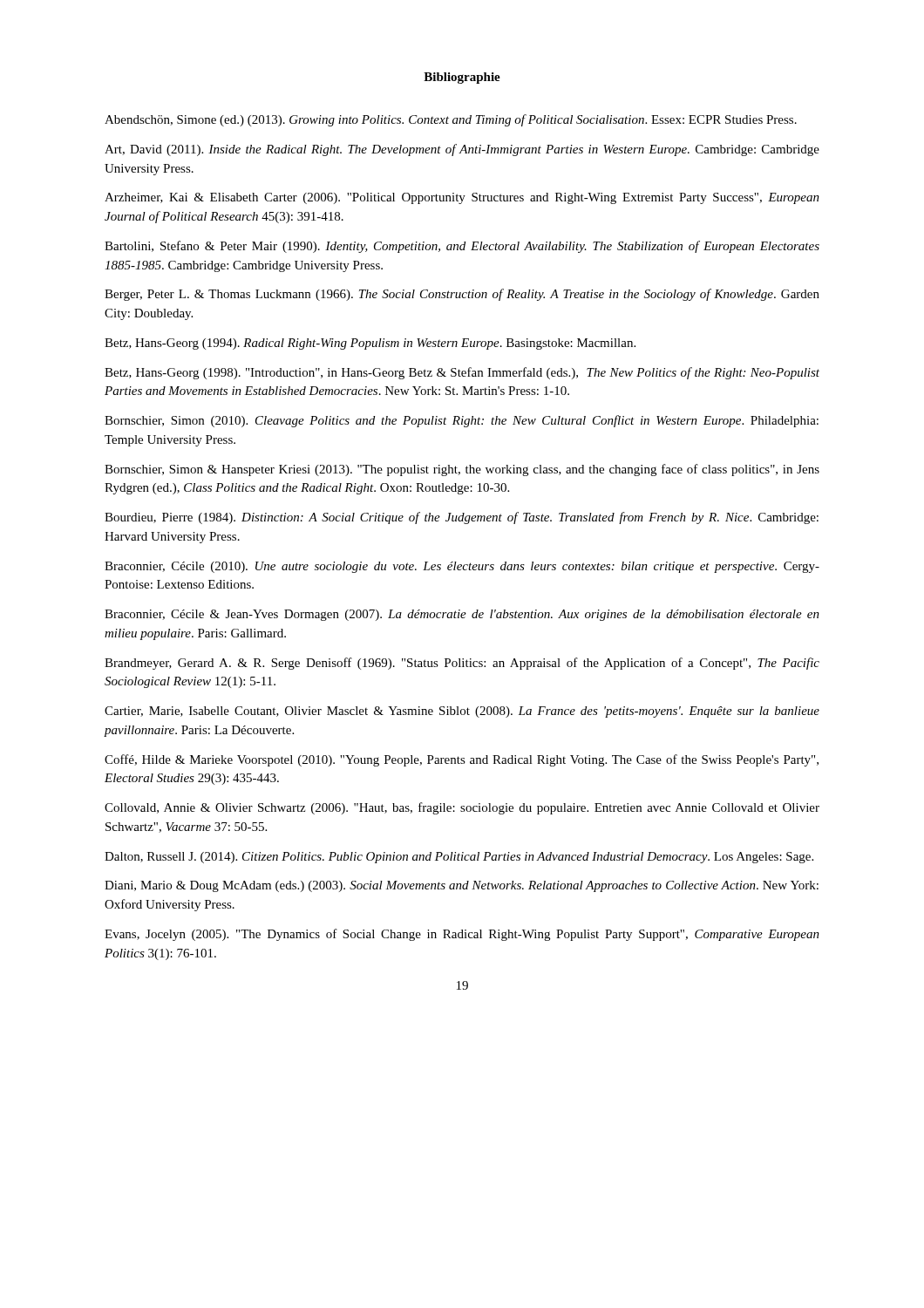Select the list item that says "Art, David (2011). Inside the Radical Right."
Viewport: 924px width, 1308px height.
(x=462, y=158)
